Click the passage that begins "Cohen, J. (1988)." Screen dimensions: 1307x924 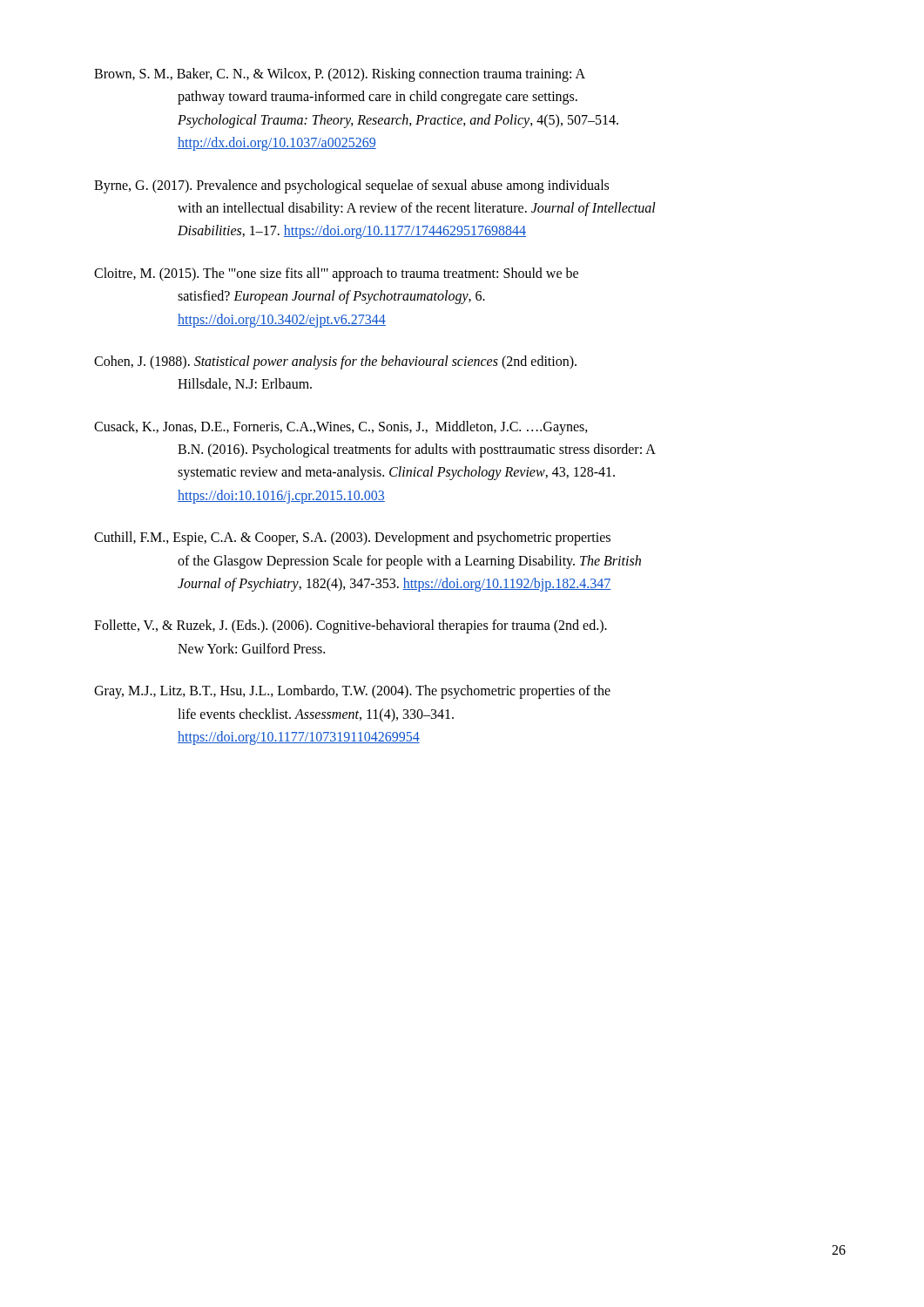tap(470, 373)
